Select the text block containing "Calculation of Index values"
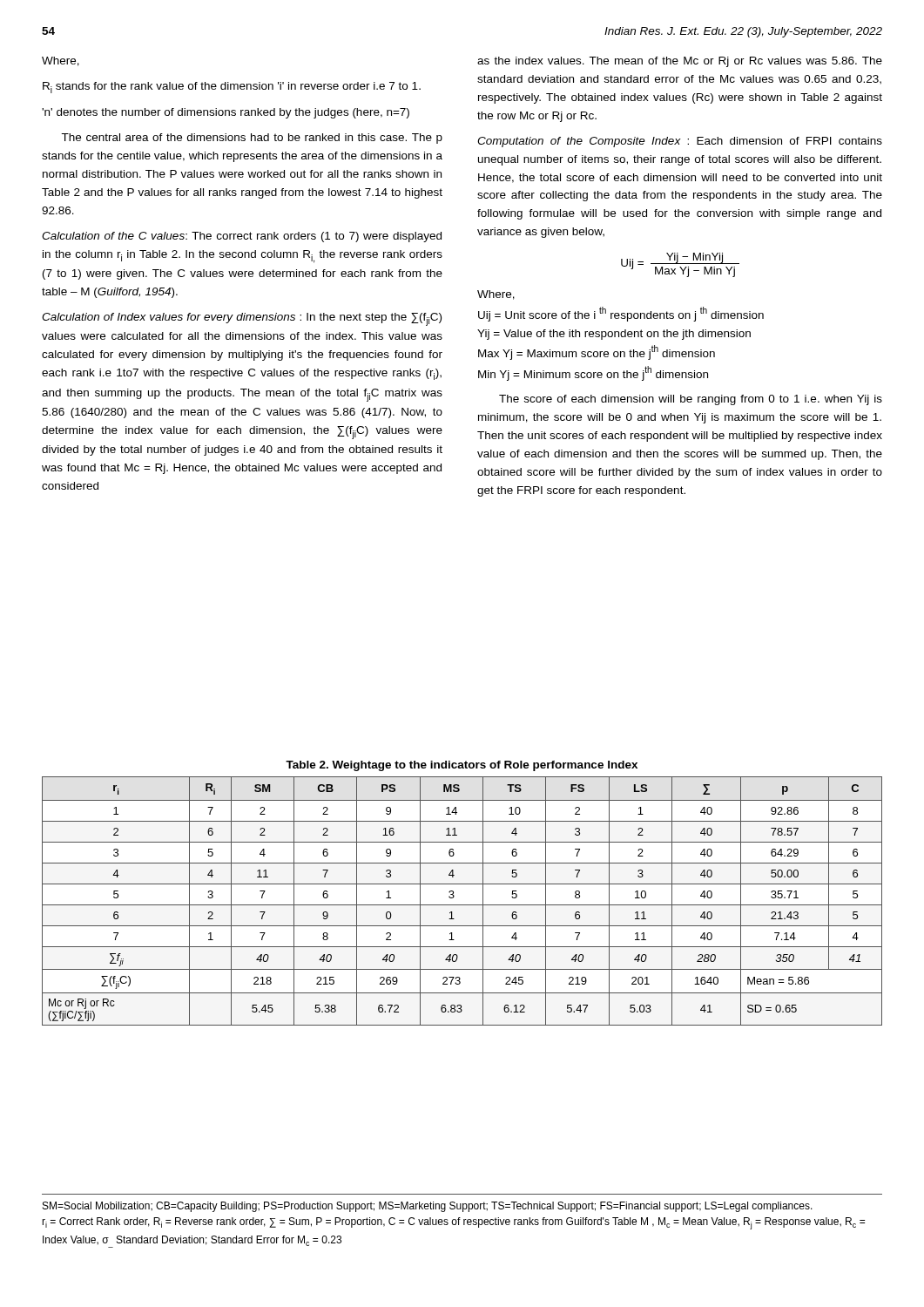This screenshot has width=924, height=1307. tap(242, 401)
